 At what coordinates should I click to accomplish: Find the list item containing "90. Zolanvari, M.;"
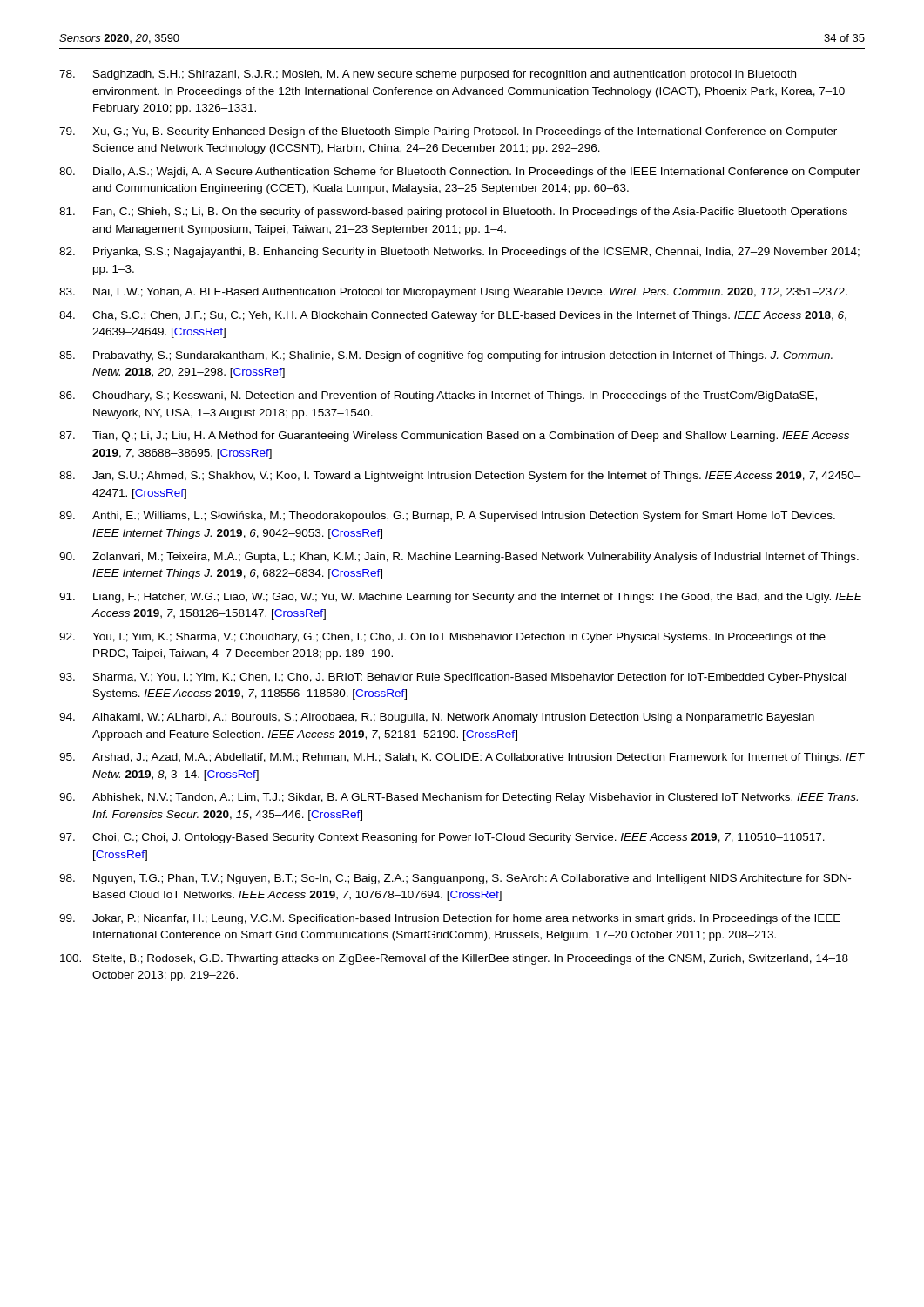(462, 565)
